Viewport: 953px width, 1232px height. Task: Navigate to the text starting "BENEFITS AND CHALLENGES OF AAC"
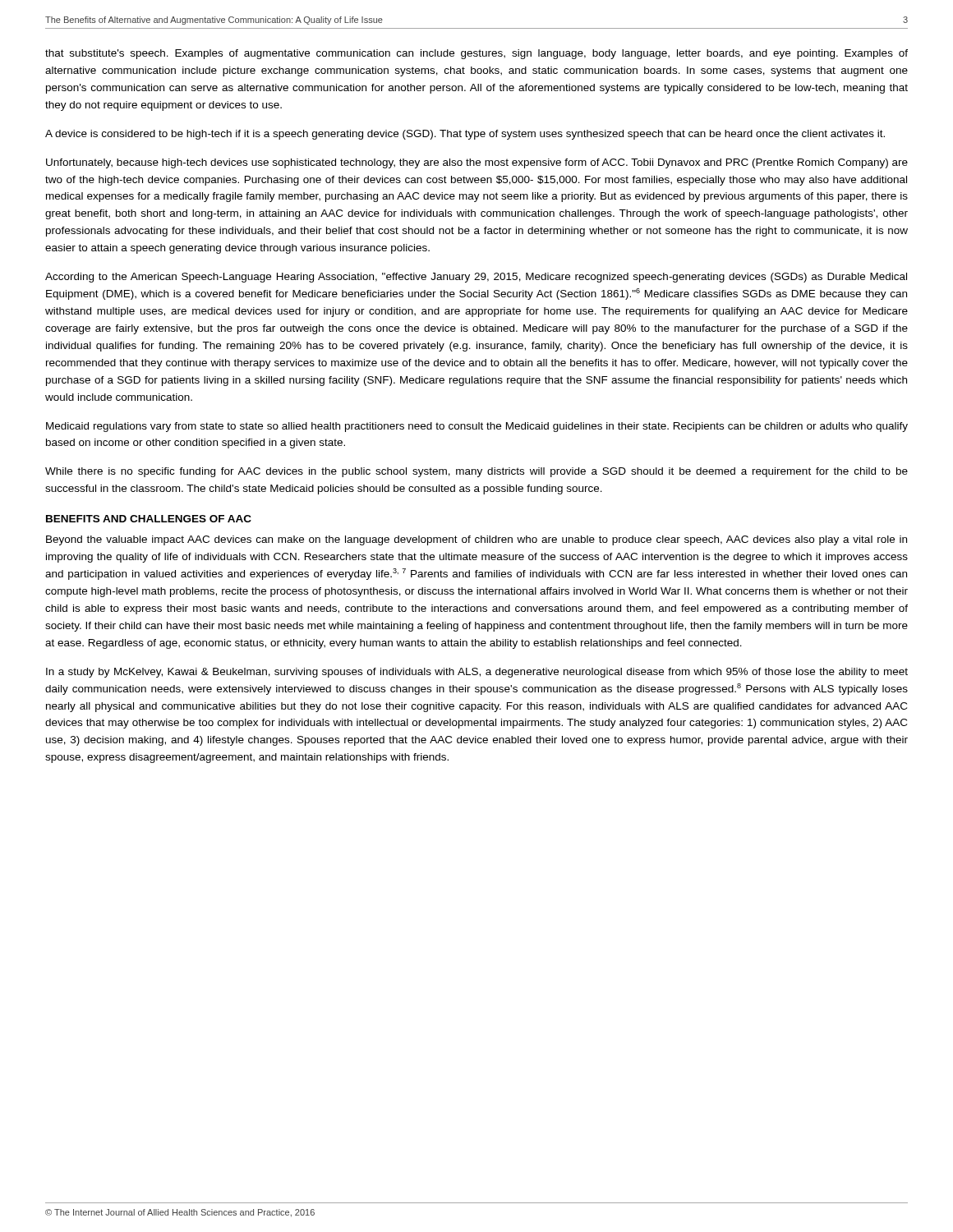click(x=148, y=519)
